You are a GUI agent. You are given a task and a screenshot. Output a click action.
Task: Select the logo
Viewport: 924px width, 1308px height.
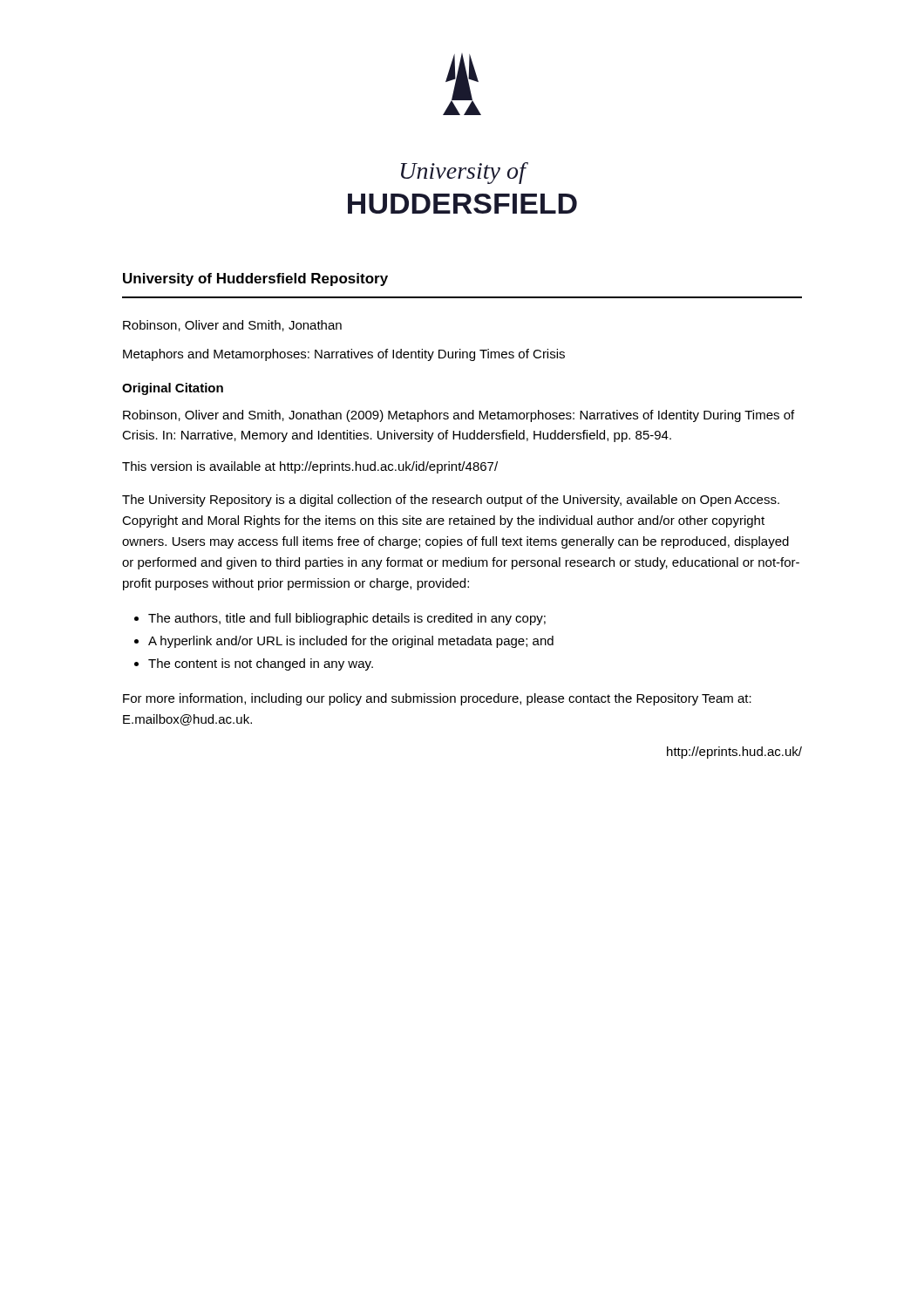462,122
